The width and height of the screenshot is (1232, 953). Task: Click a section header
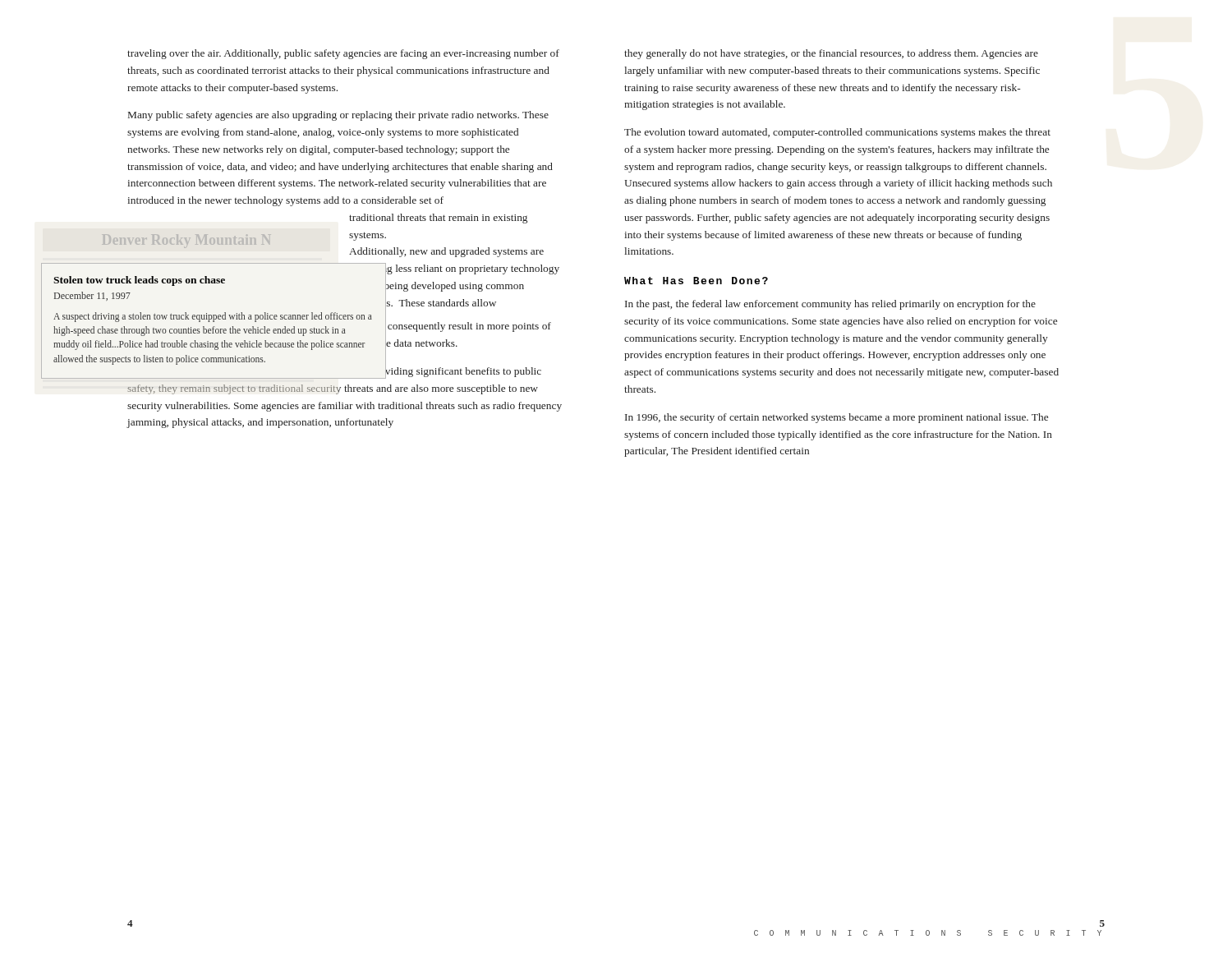[x=697, y=282]
